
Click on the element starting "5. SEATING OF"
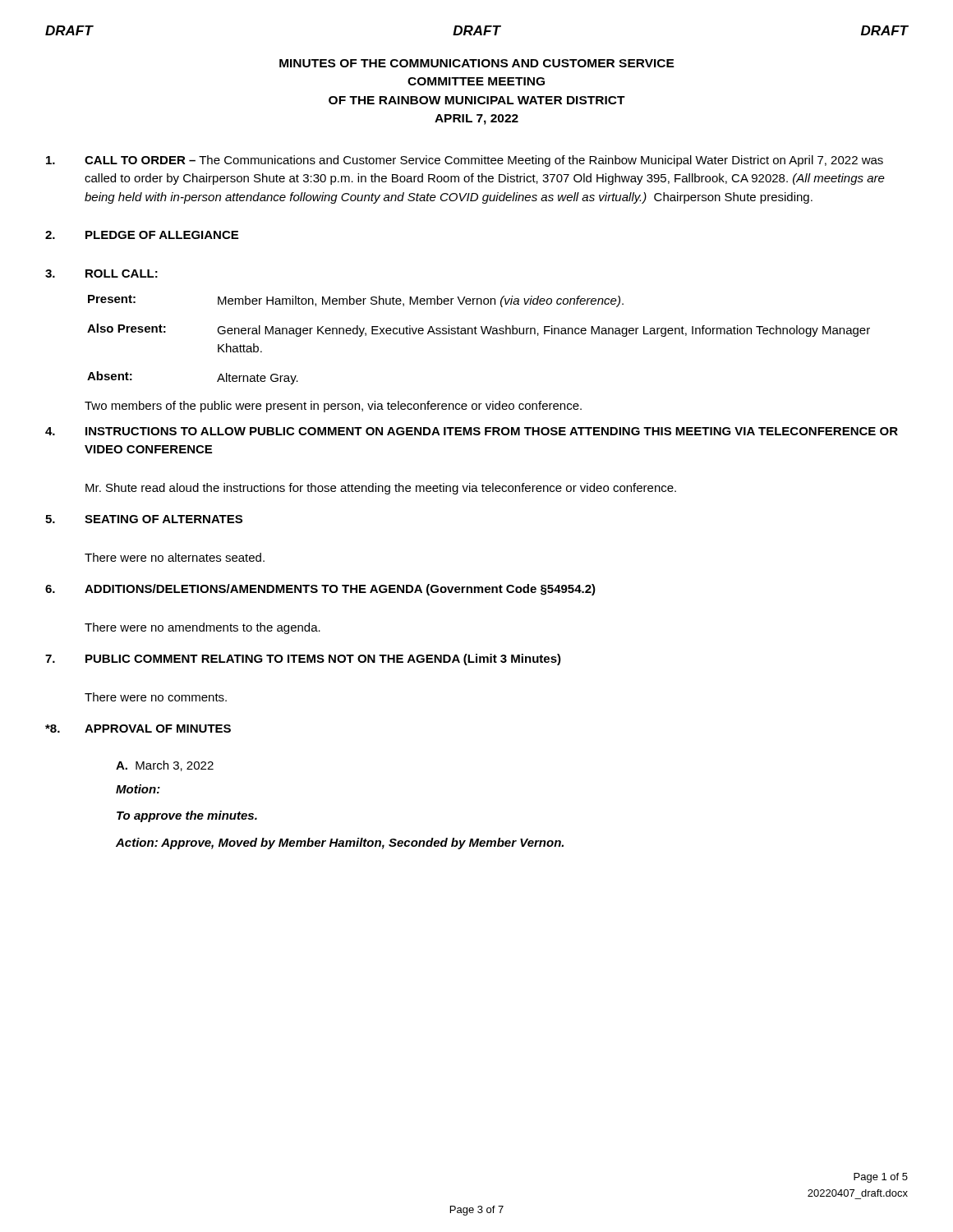(144, 519)
